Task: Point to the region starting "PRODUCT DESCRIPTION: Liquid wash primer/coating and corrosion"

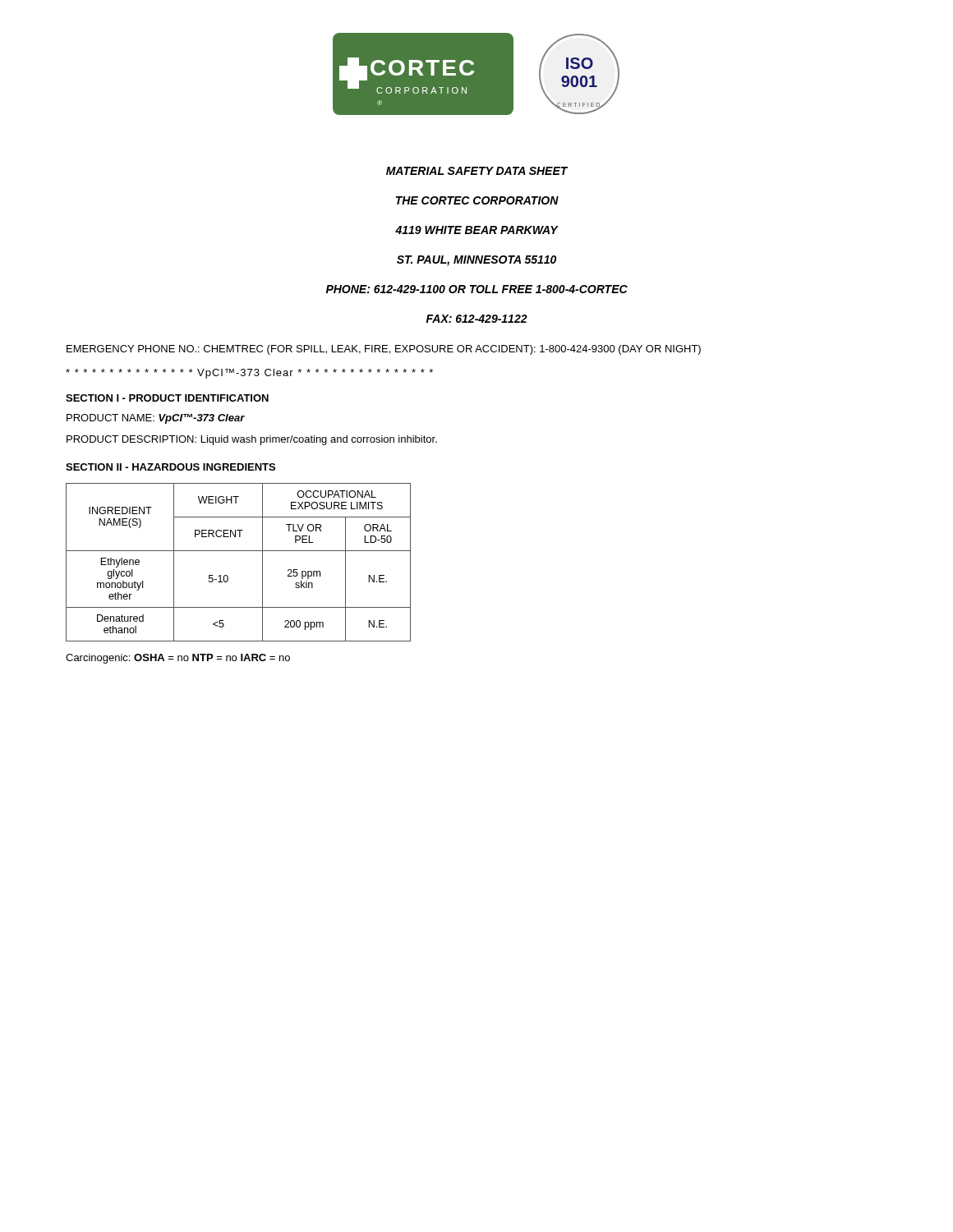Action: tap(252, 439)
